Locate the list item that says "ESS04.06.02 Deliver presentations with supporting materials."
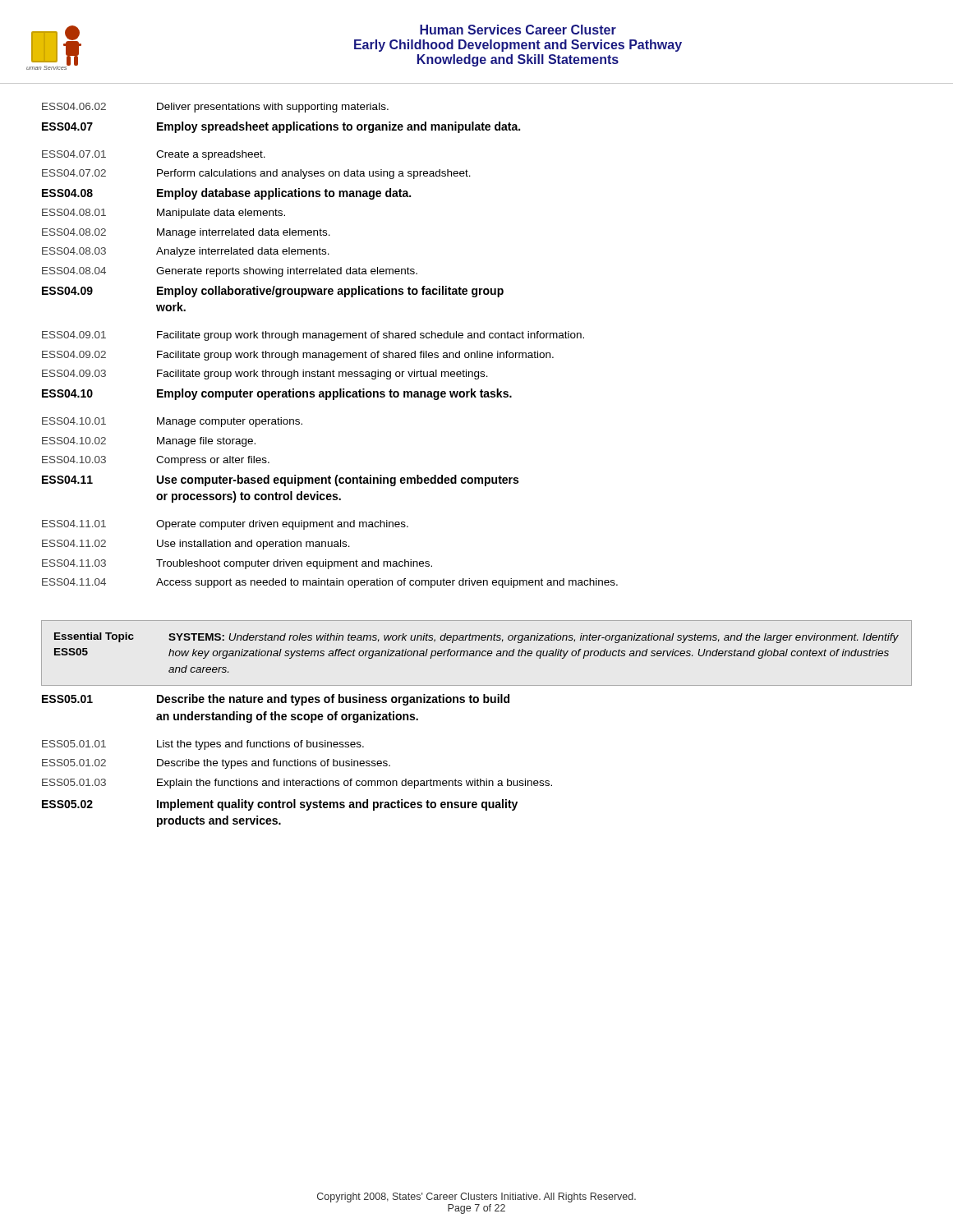 coord(215,108)
